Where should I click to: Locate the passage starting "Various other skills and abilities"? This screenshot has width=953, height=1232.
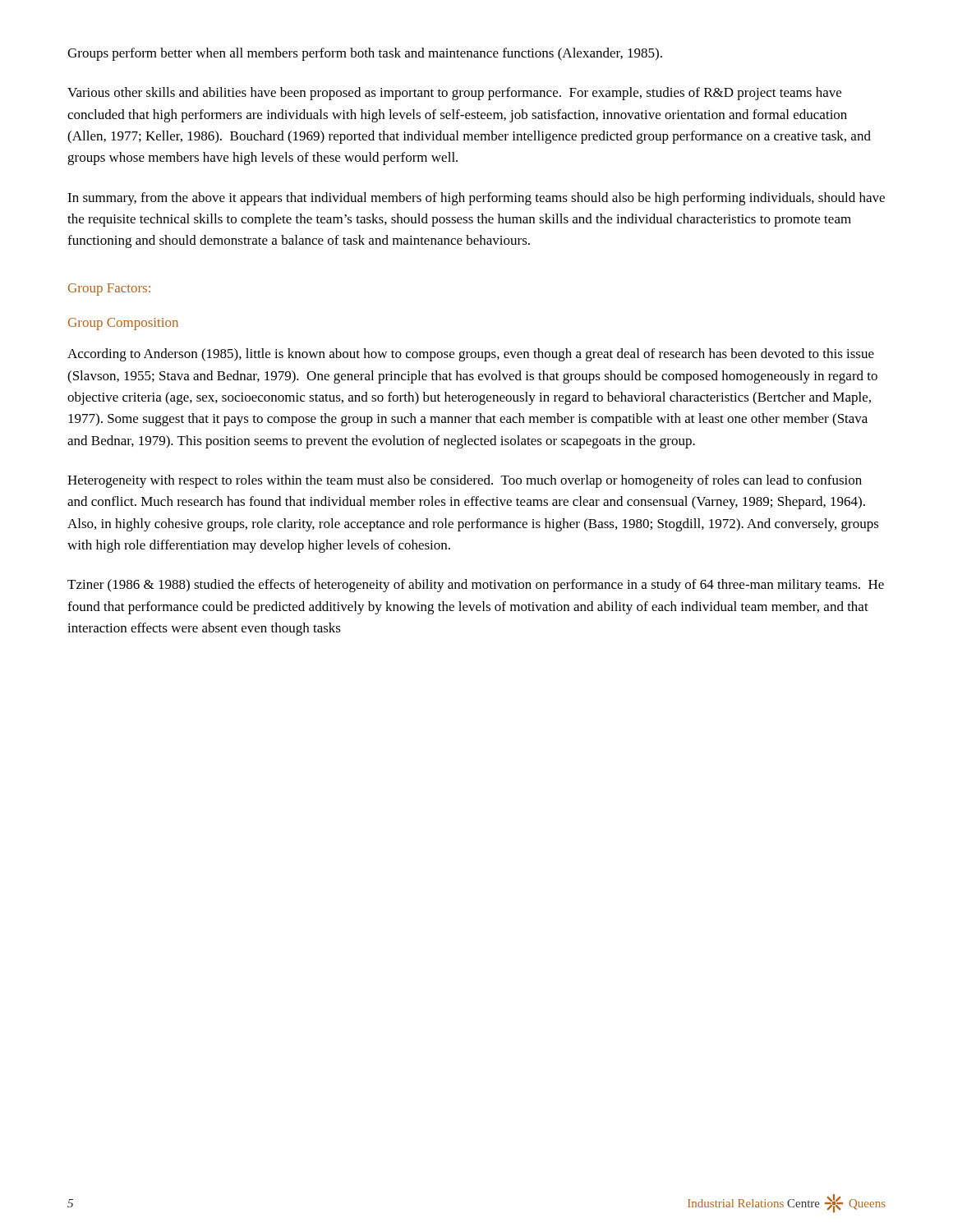pos(469,125)
